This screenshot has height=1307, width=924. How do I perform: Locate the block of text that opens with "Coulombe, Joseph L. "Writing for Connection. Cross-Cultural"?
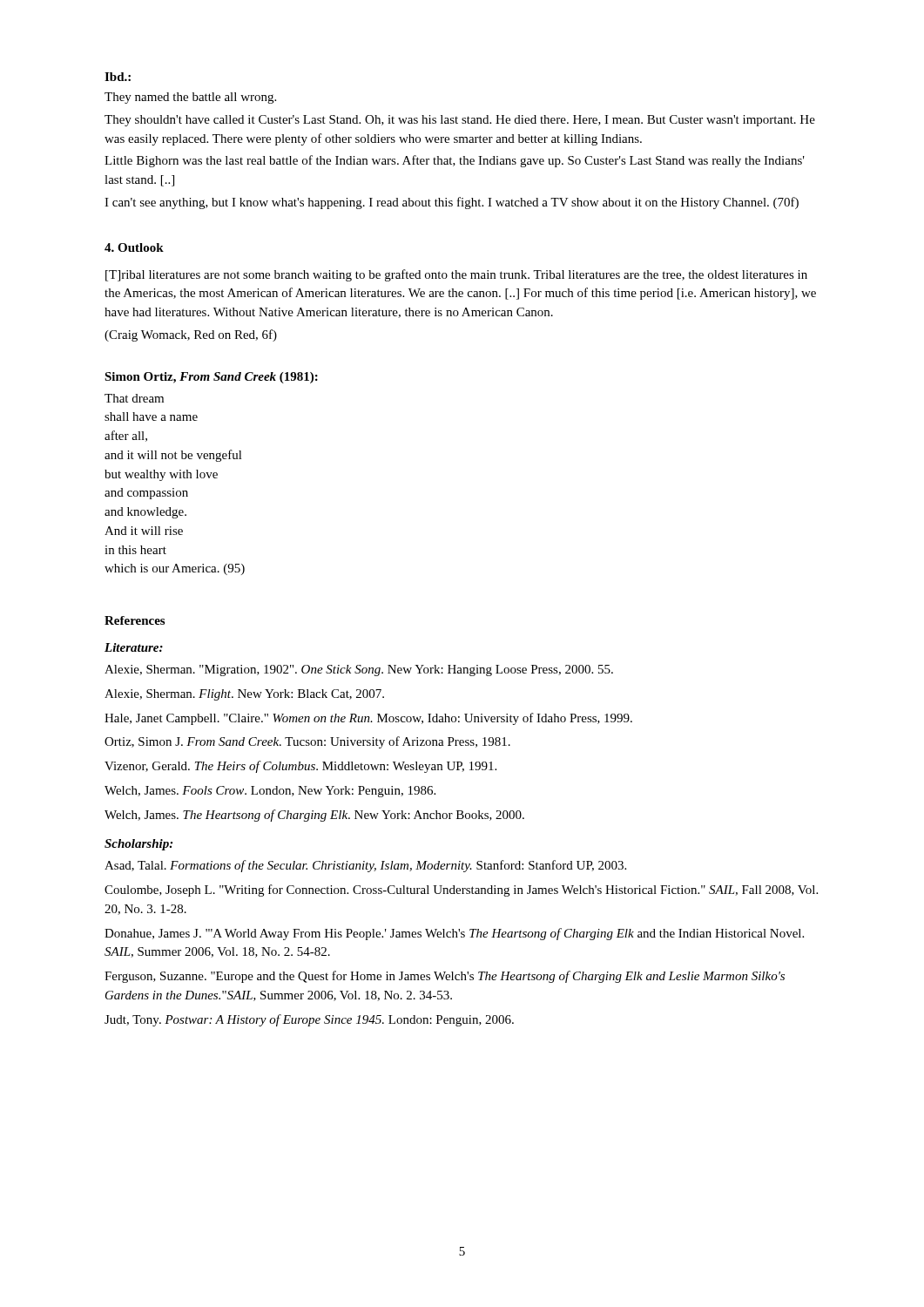462,899
